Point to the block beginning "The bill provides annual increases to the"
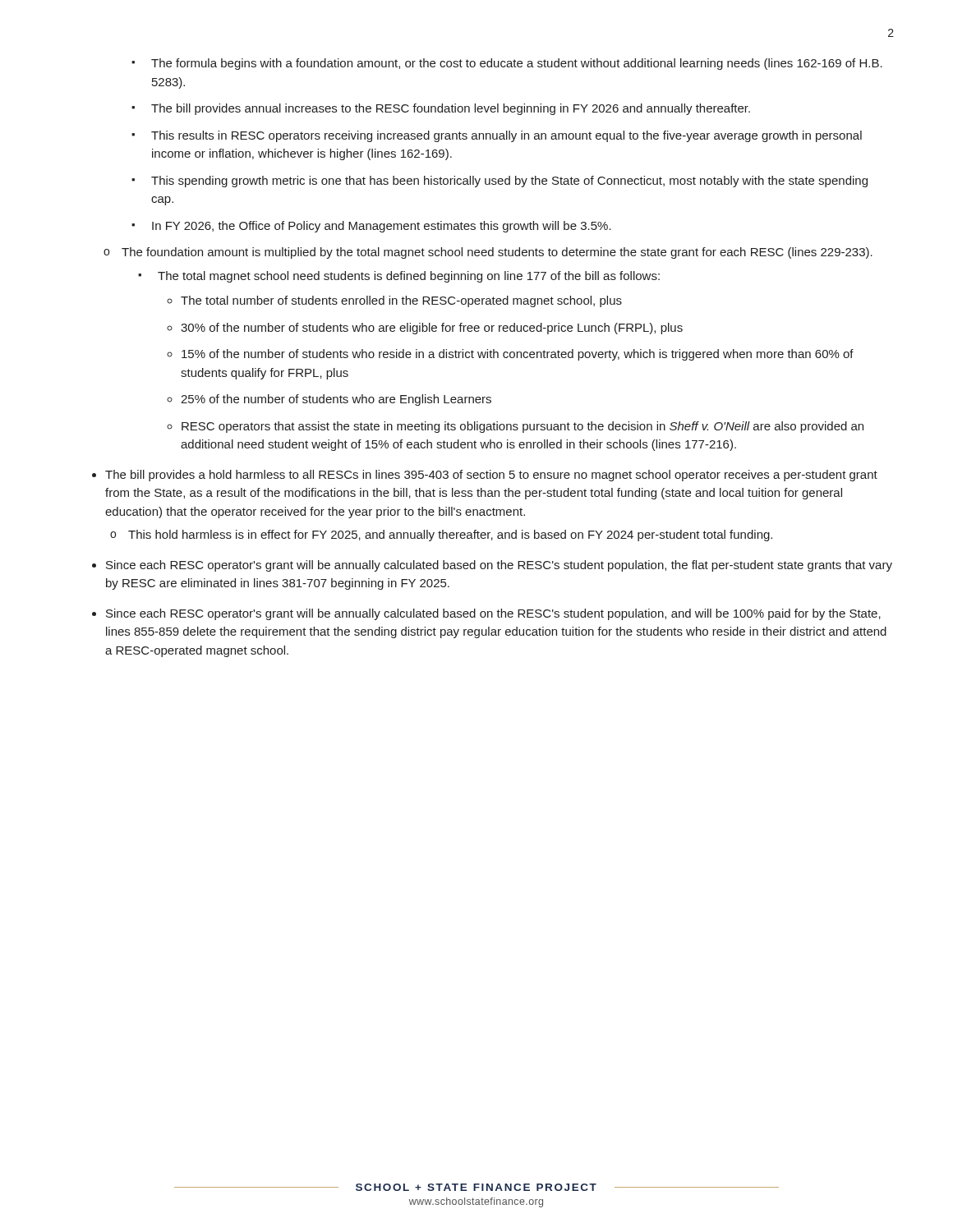 [x=451, y=108]
